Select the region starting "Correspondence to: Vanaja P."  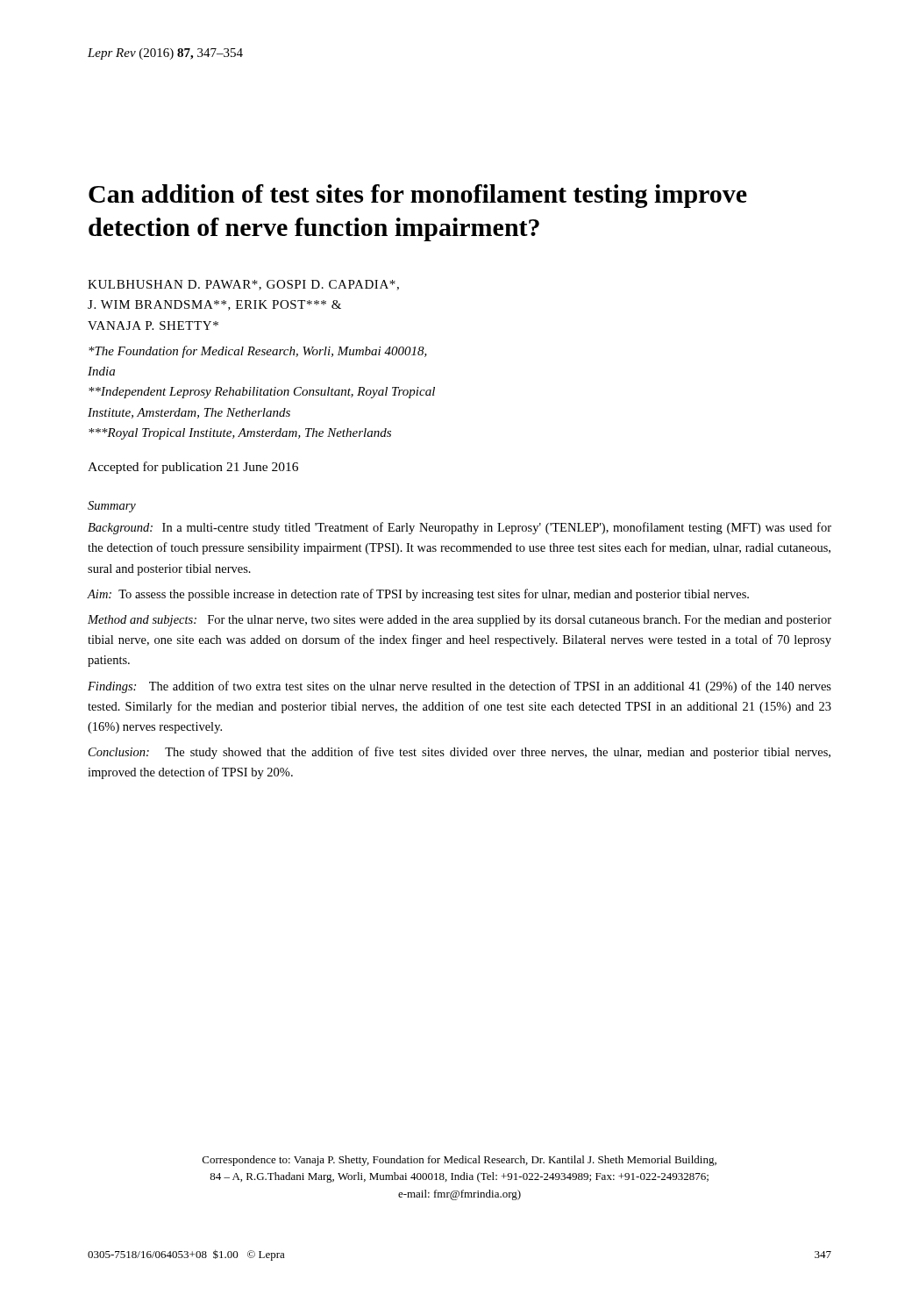[460, 1176]
